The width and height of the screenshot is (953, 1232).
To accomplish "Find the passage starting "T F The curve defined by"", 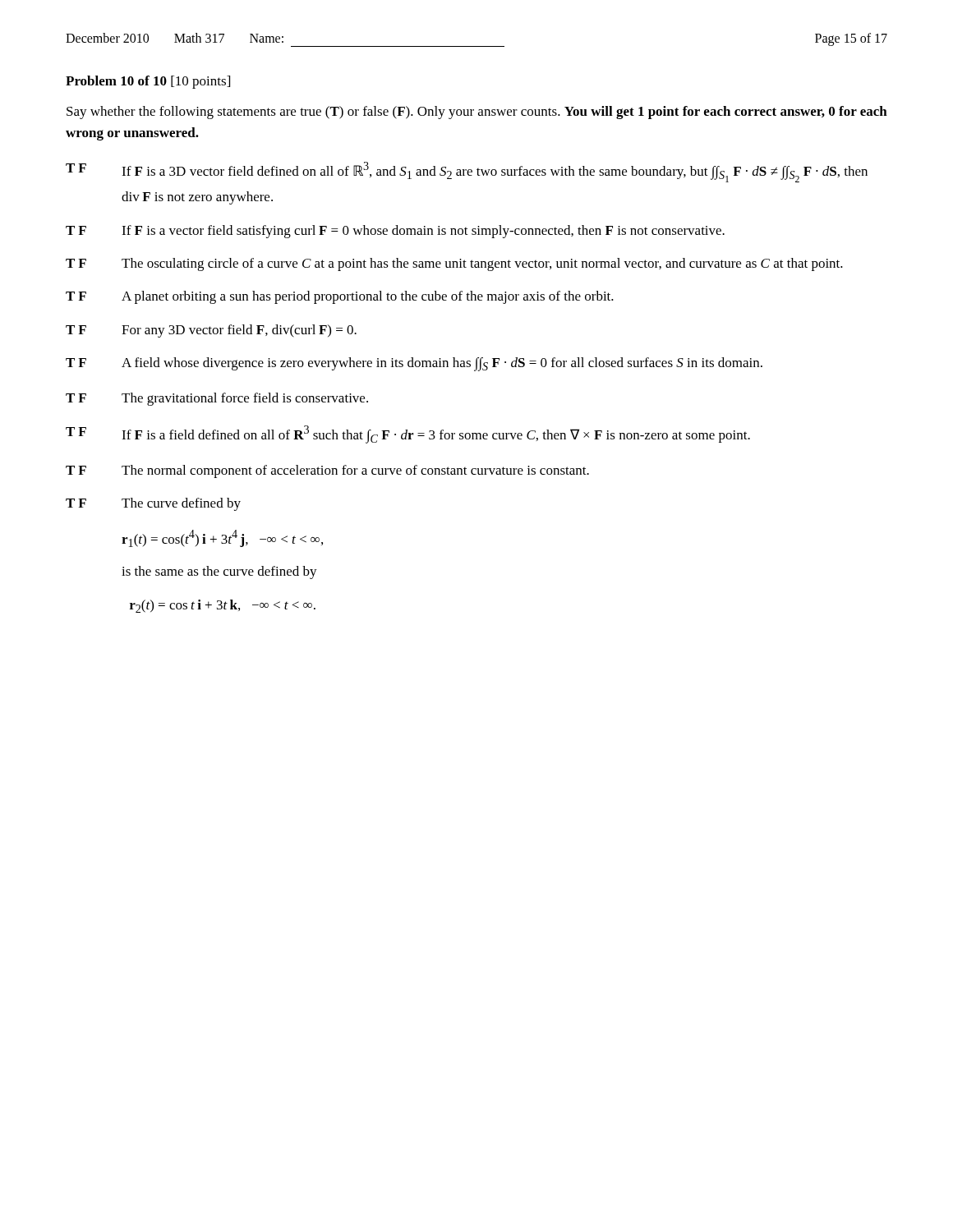I will click(x=195, y=560).
